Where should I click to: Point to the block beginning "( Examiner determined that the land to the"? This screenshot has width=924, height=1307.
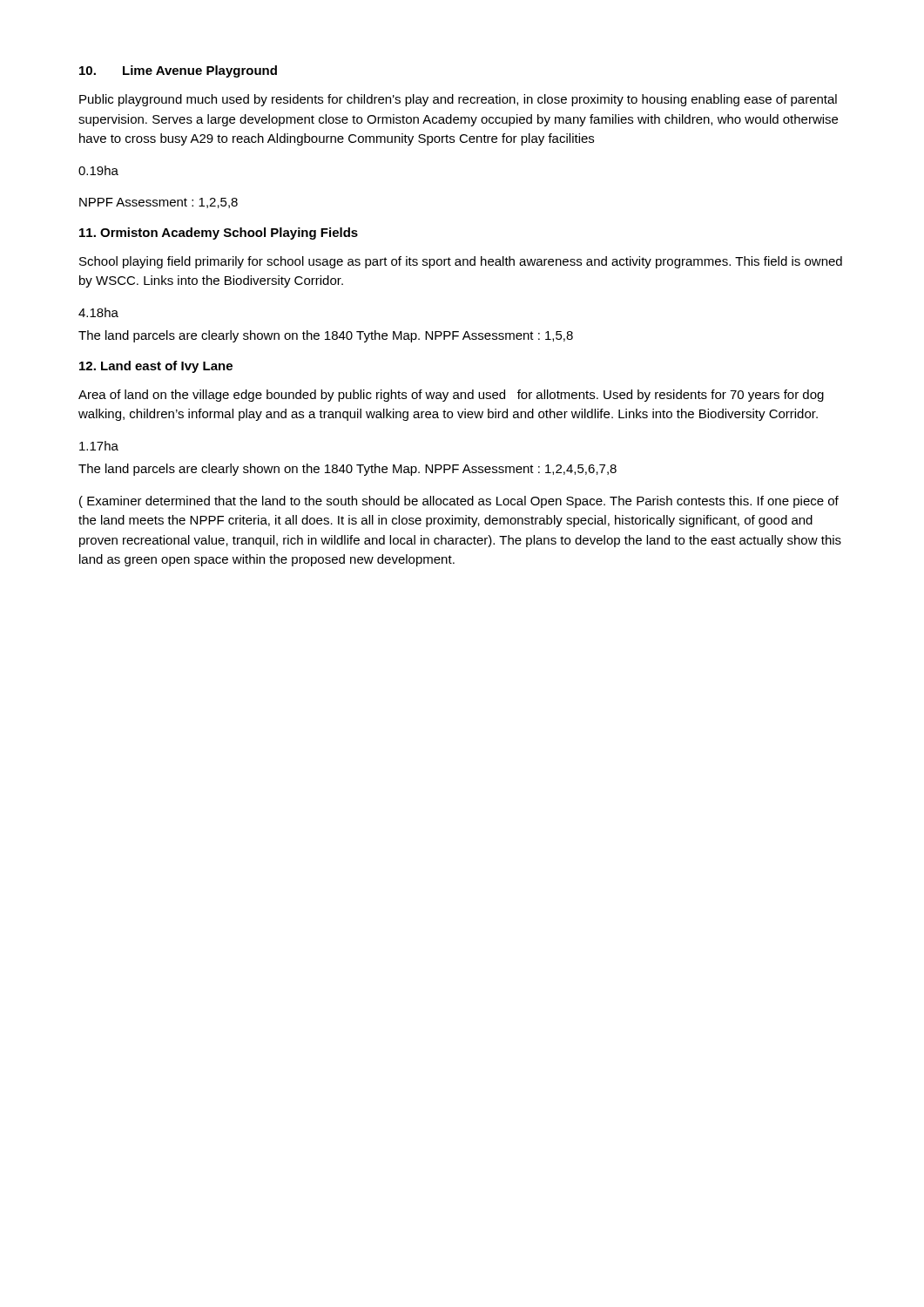(x=460, y=530)
